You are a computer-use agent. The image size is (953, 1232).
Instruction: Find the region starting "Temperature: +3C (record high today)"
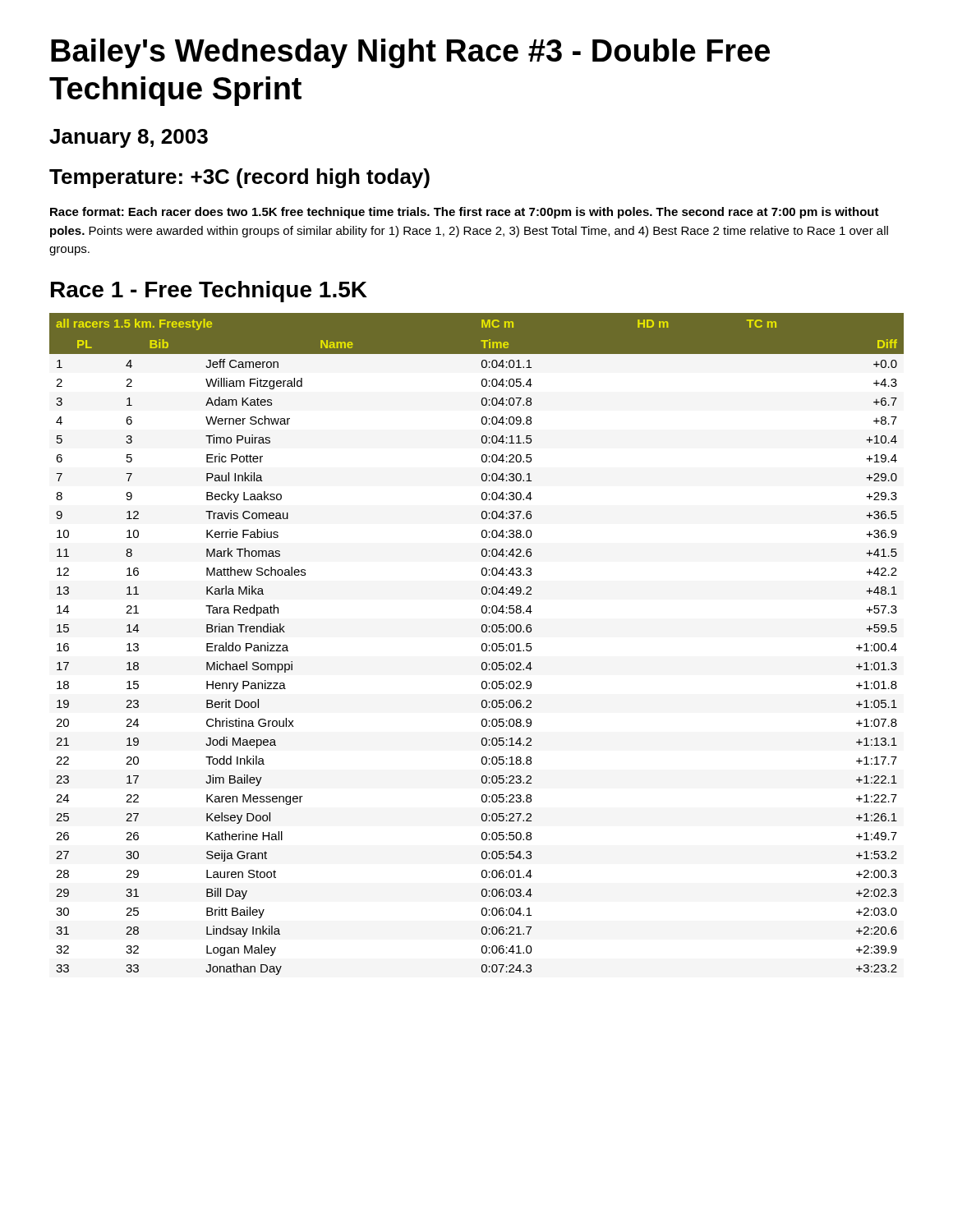[240, 177]
